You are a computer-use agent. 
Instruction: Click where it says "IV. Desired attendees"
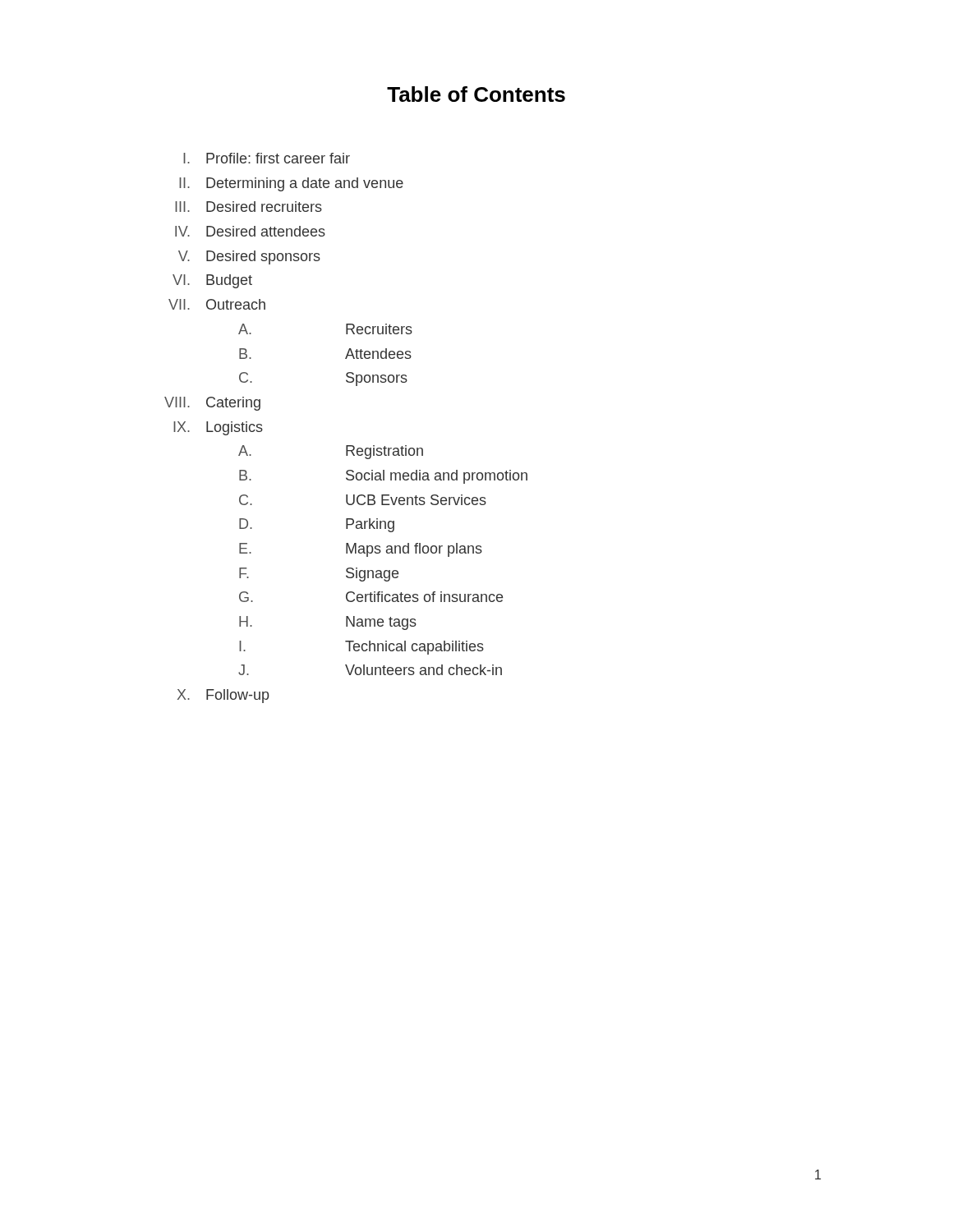point(228,232)
